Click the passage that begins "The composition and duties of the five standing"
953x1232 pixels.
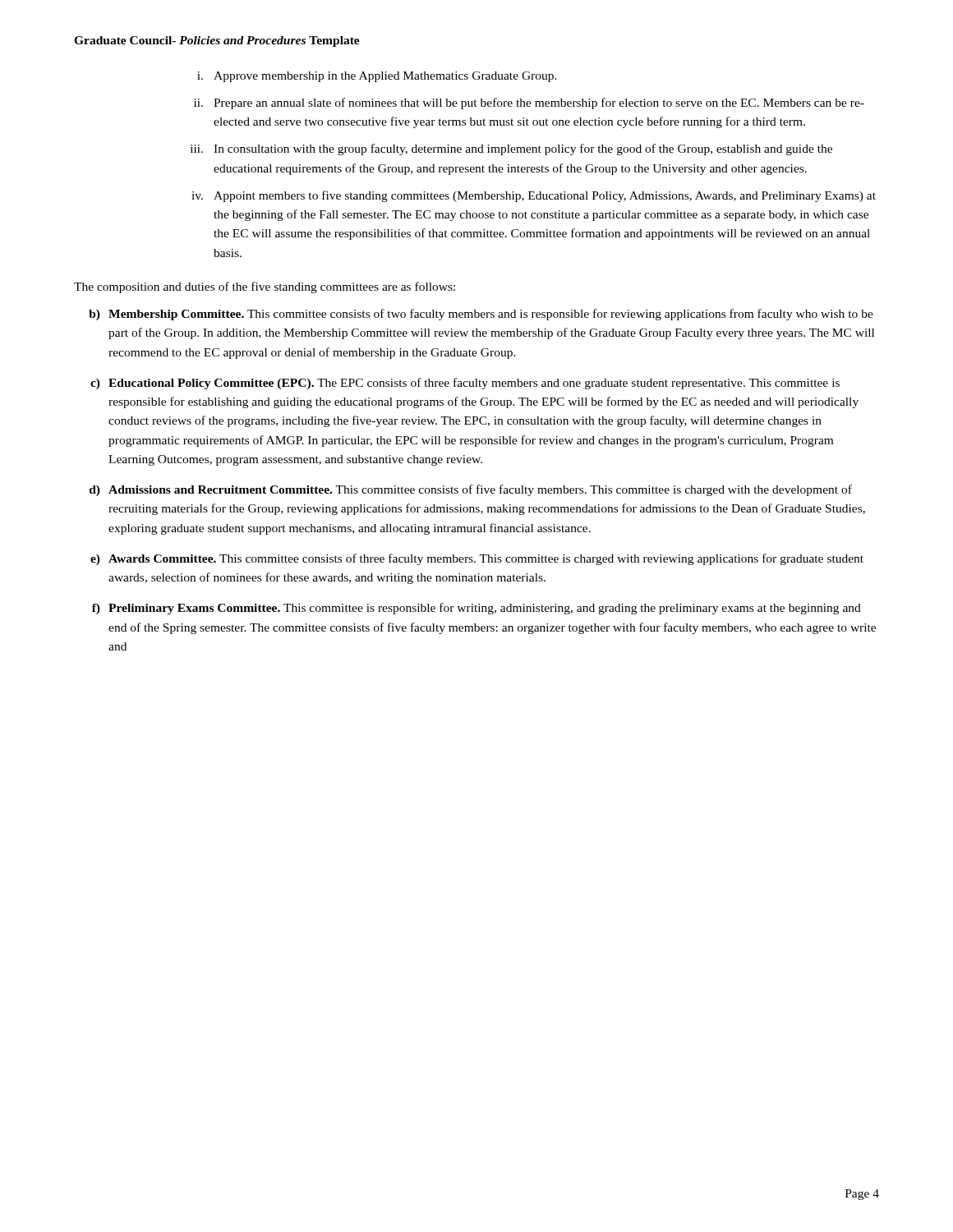click(265, 286)
